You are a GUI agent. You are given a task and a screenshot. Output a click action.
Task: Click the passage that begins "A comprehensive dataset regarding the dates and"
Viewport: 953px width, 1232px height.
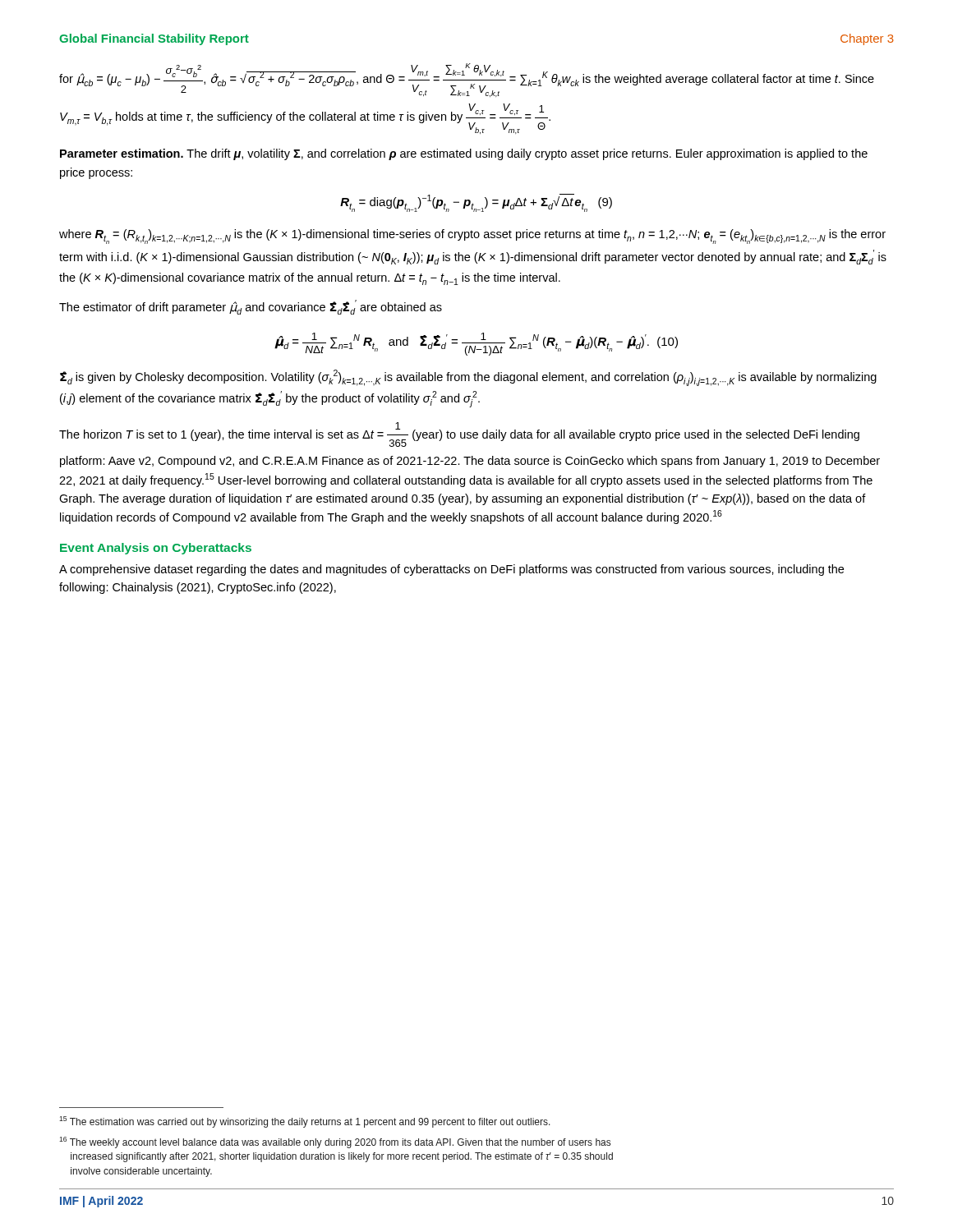click(452, 578)
